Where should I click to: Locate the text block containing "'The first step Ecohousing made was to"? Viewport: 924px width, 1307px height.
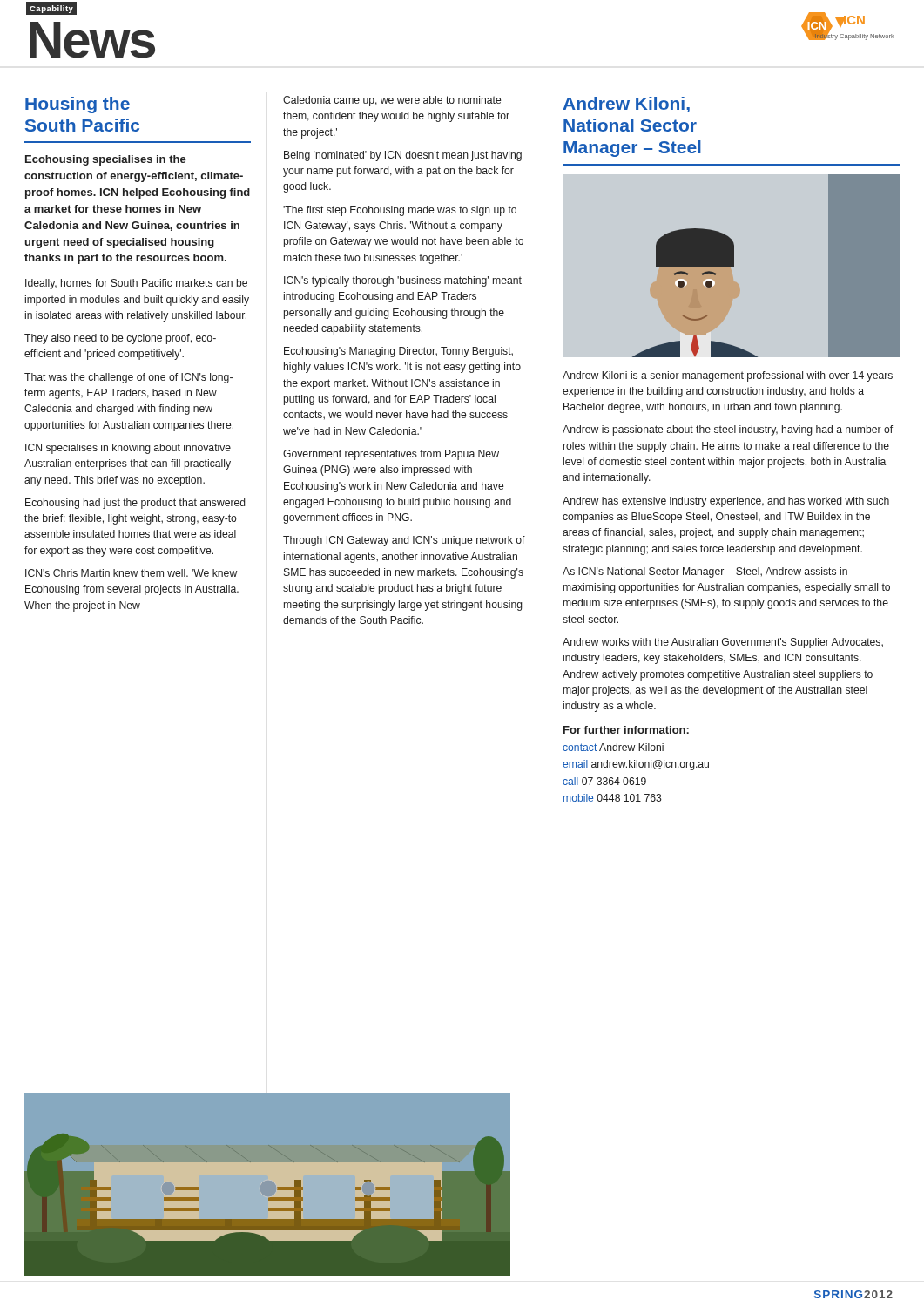click(405, 234)
